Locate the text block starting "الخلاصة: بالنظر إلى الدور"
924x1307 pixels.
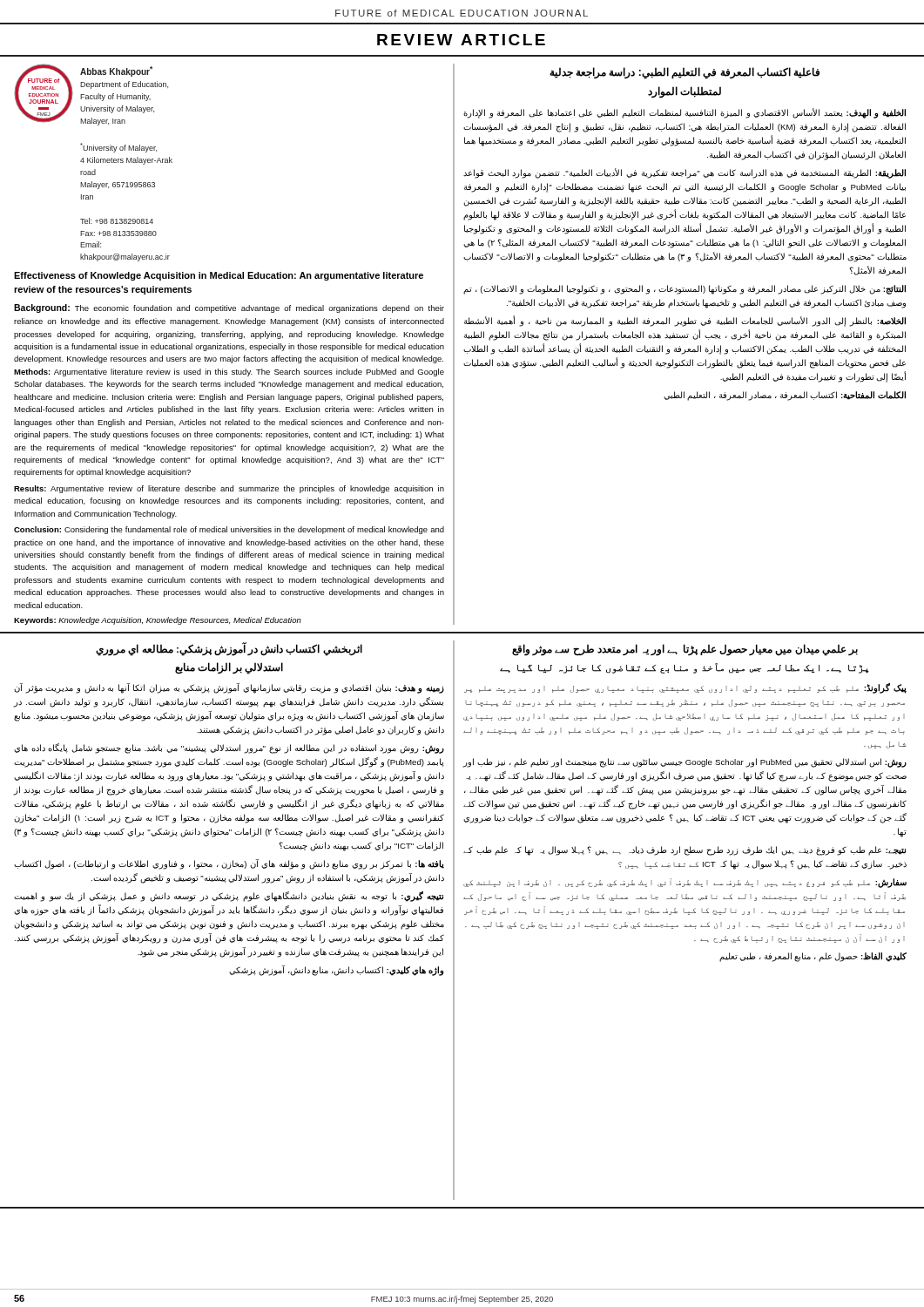(x=685, y=349)
